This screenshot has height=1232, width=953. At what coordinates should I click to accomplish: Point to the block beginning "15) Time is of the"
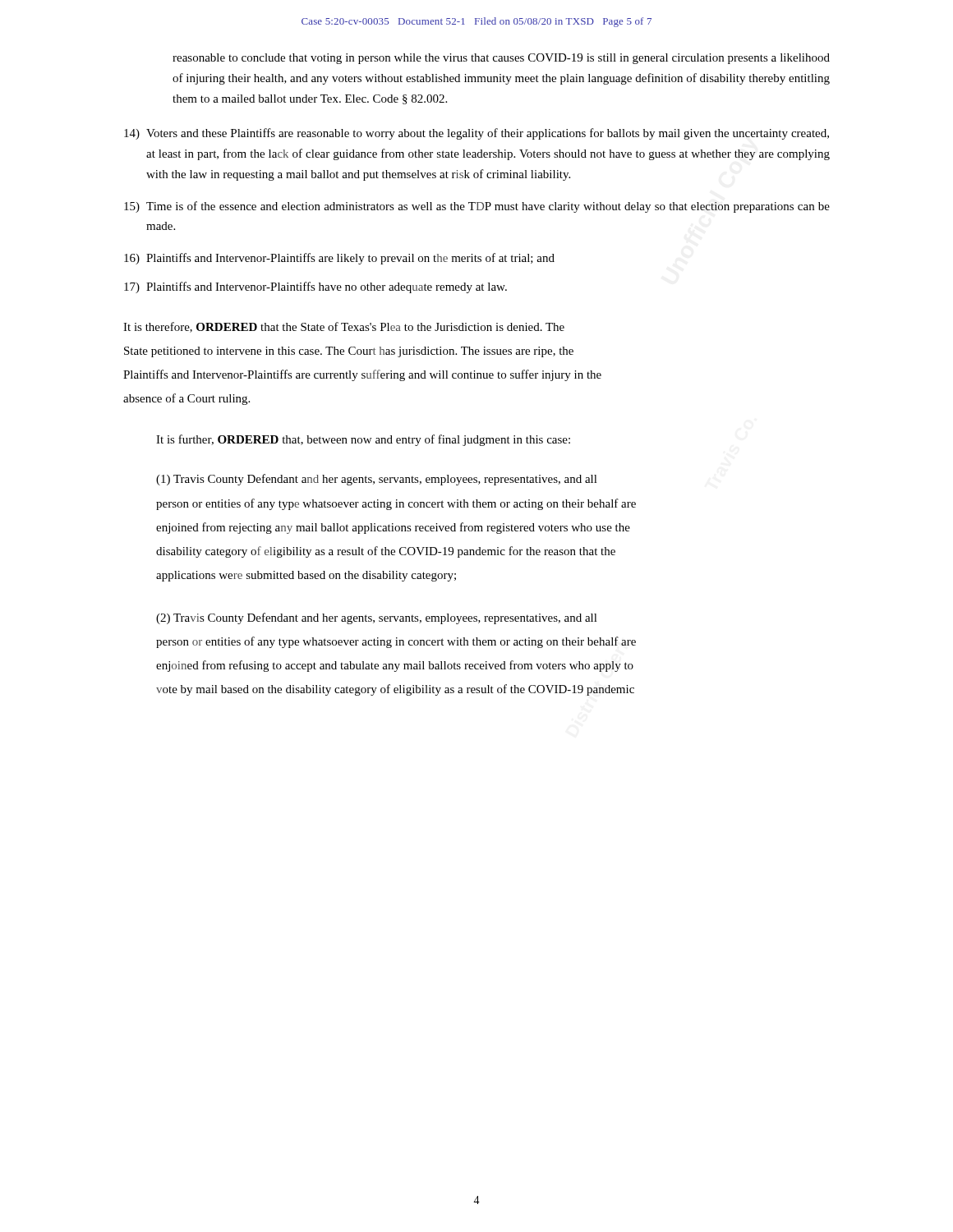476,216
